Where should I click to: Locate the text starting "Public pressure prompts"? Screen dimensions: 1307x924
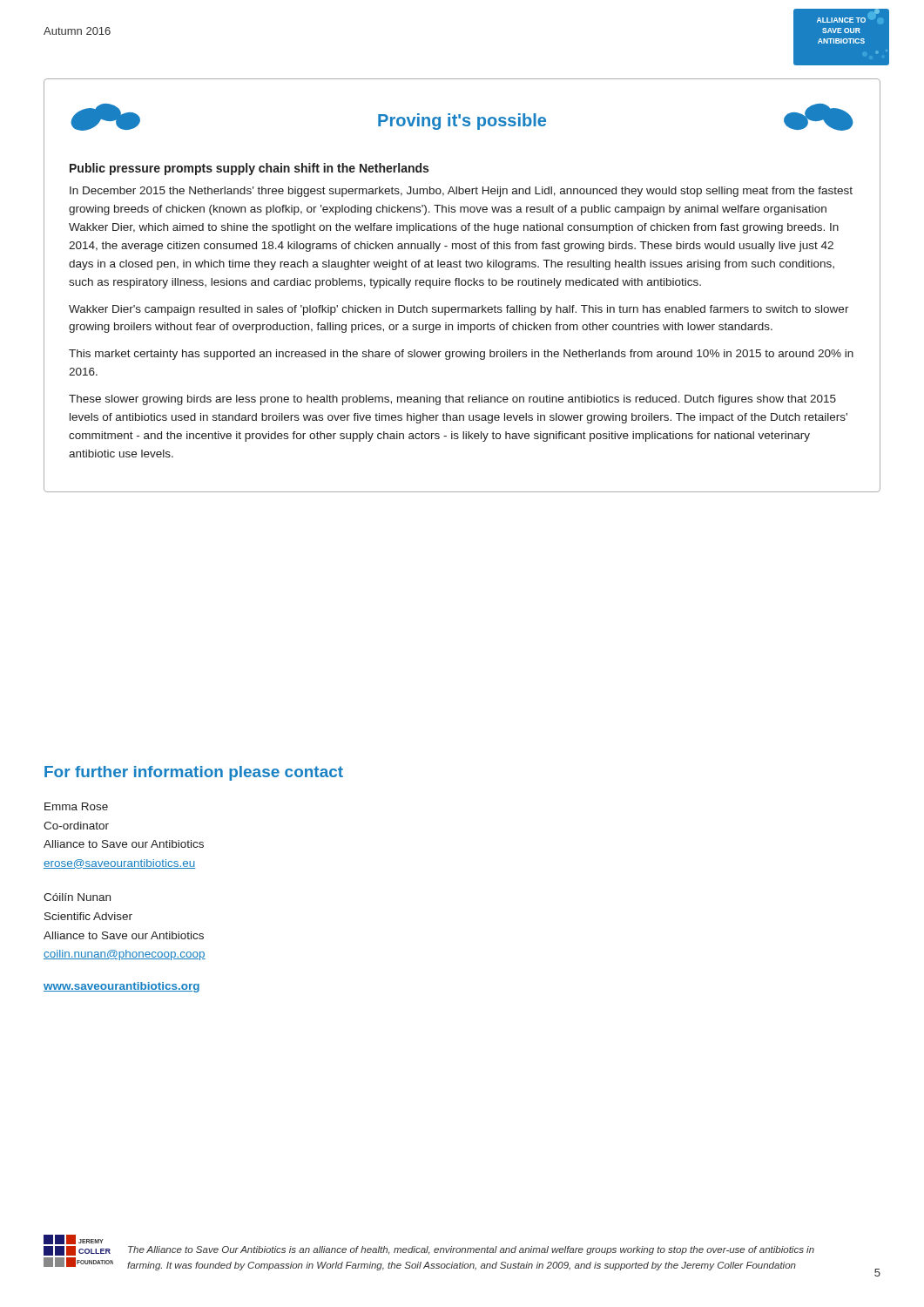click(x=249, y=168)
